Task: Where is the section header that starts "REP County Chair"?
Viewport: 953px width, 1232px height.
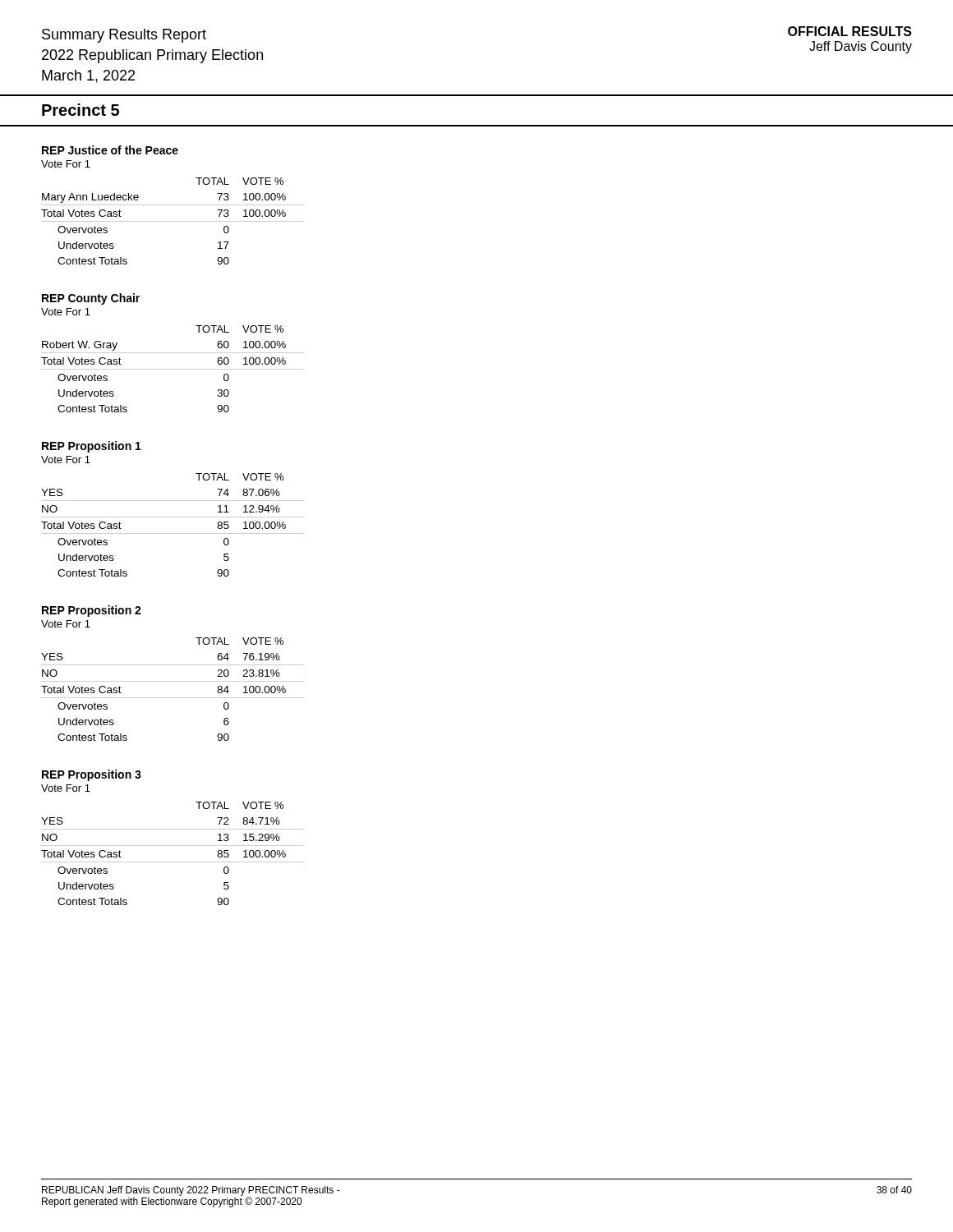Action: (91, 299)
